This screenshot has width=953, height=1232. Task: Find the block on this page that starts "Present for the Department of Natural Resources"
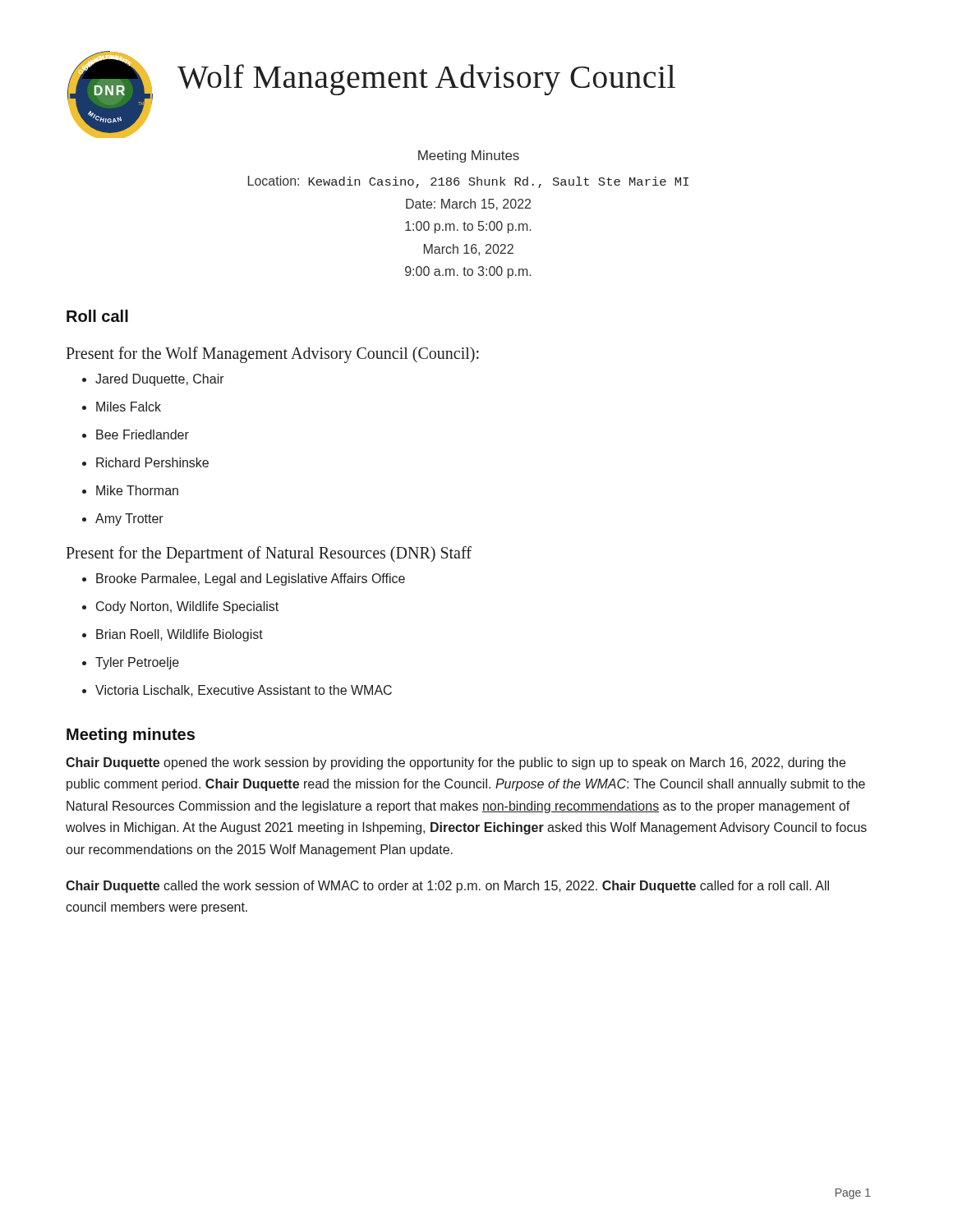(x=269, y=553)
